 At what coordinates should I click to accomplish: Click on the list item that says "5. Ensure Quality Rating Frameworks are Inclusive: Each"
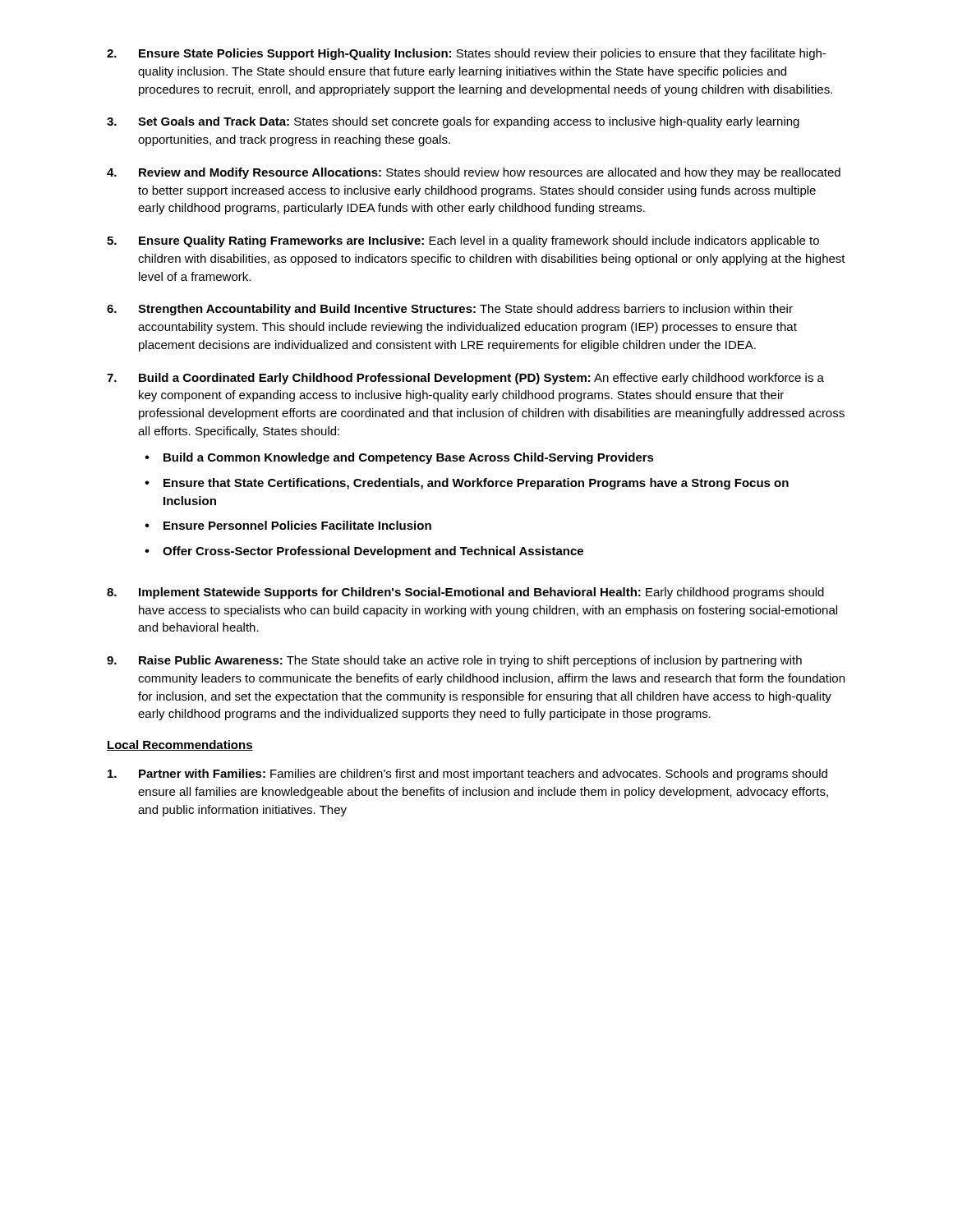476,258
